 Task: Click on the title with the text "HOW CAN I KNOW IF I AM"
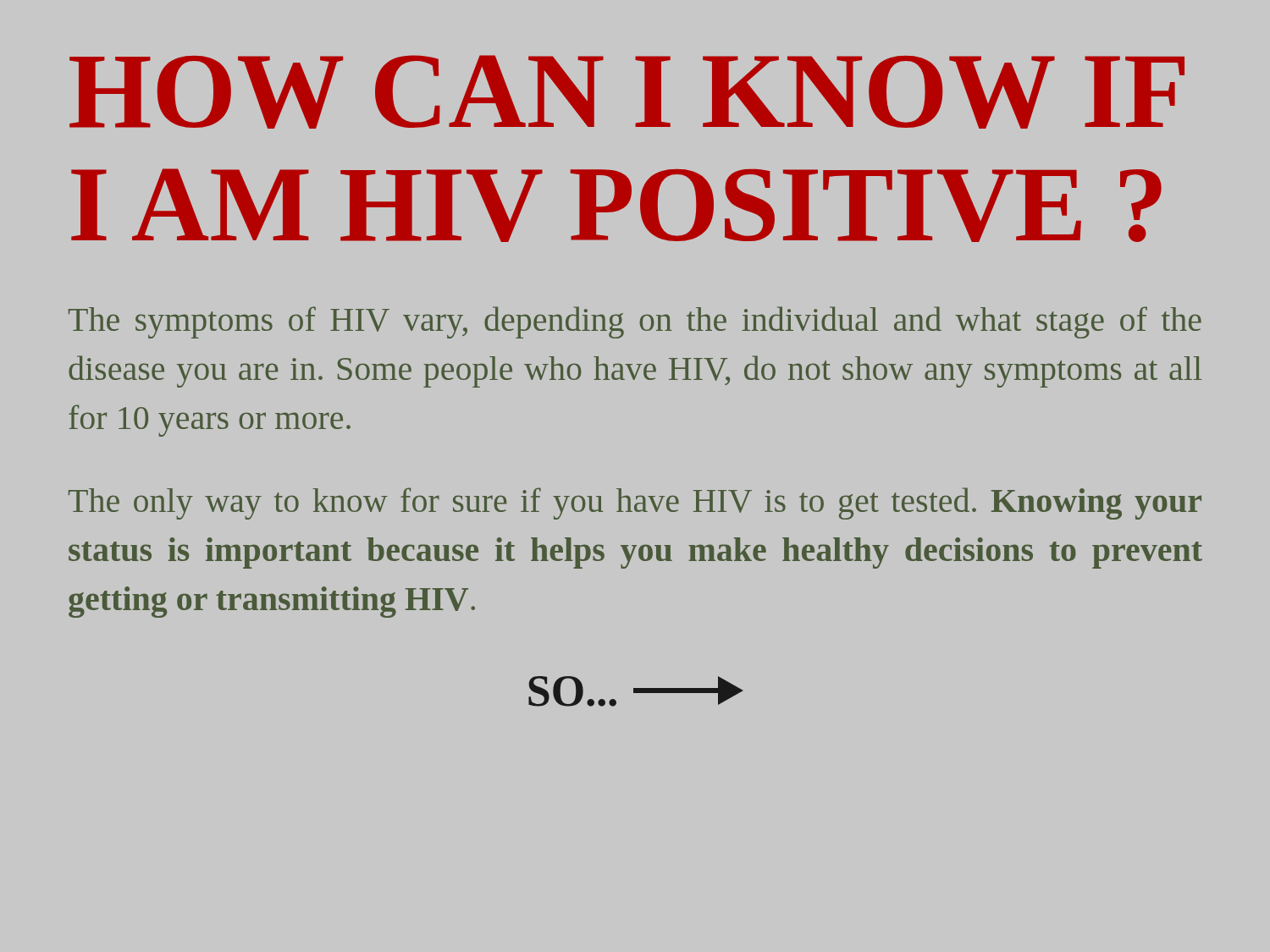click(x=635, y=147)
